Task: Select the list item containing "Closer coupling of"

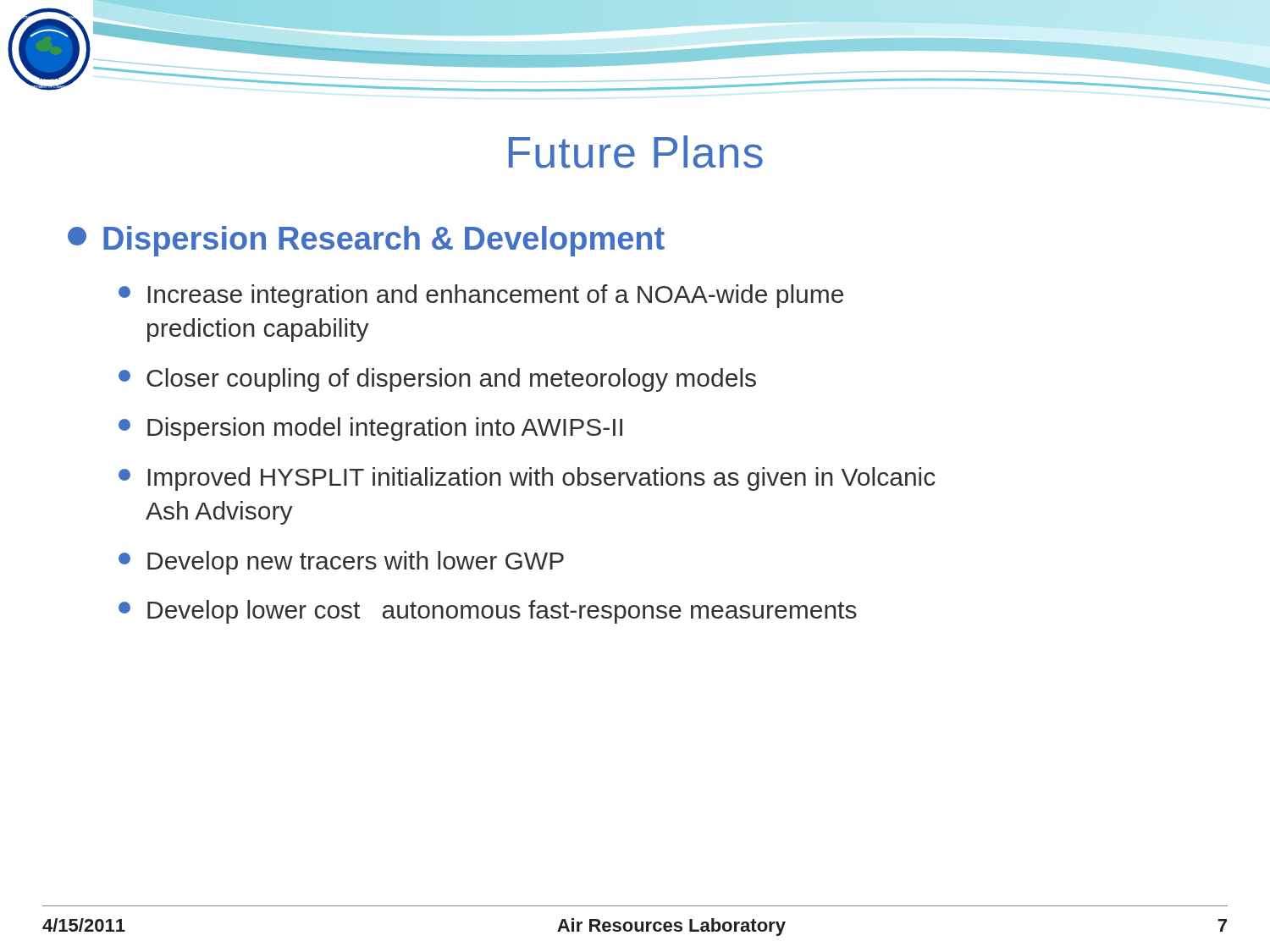Action: coord(438,378)
